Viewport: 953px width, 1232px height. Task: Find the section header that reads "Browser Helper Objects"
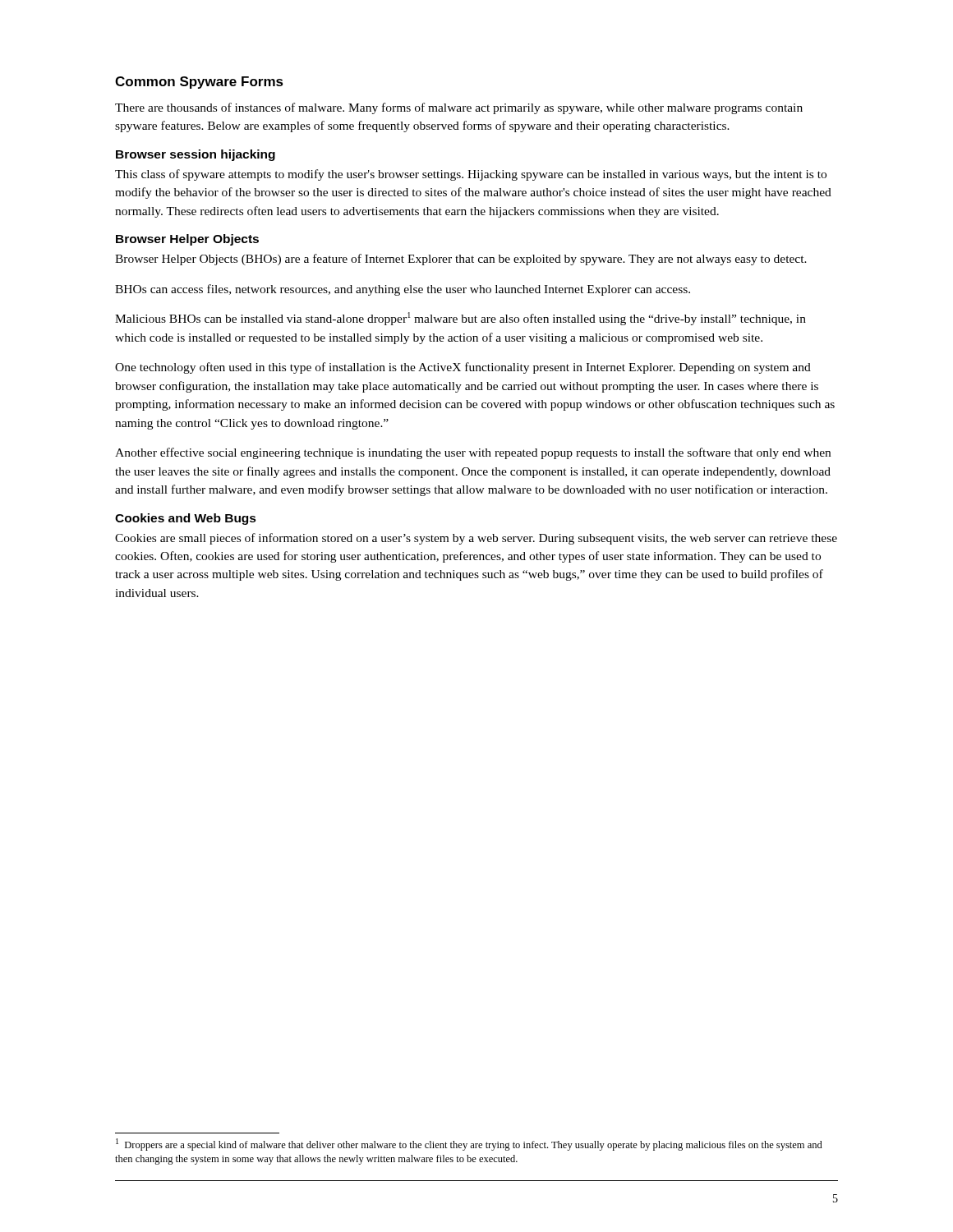click(187, 240)
